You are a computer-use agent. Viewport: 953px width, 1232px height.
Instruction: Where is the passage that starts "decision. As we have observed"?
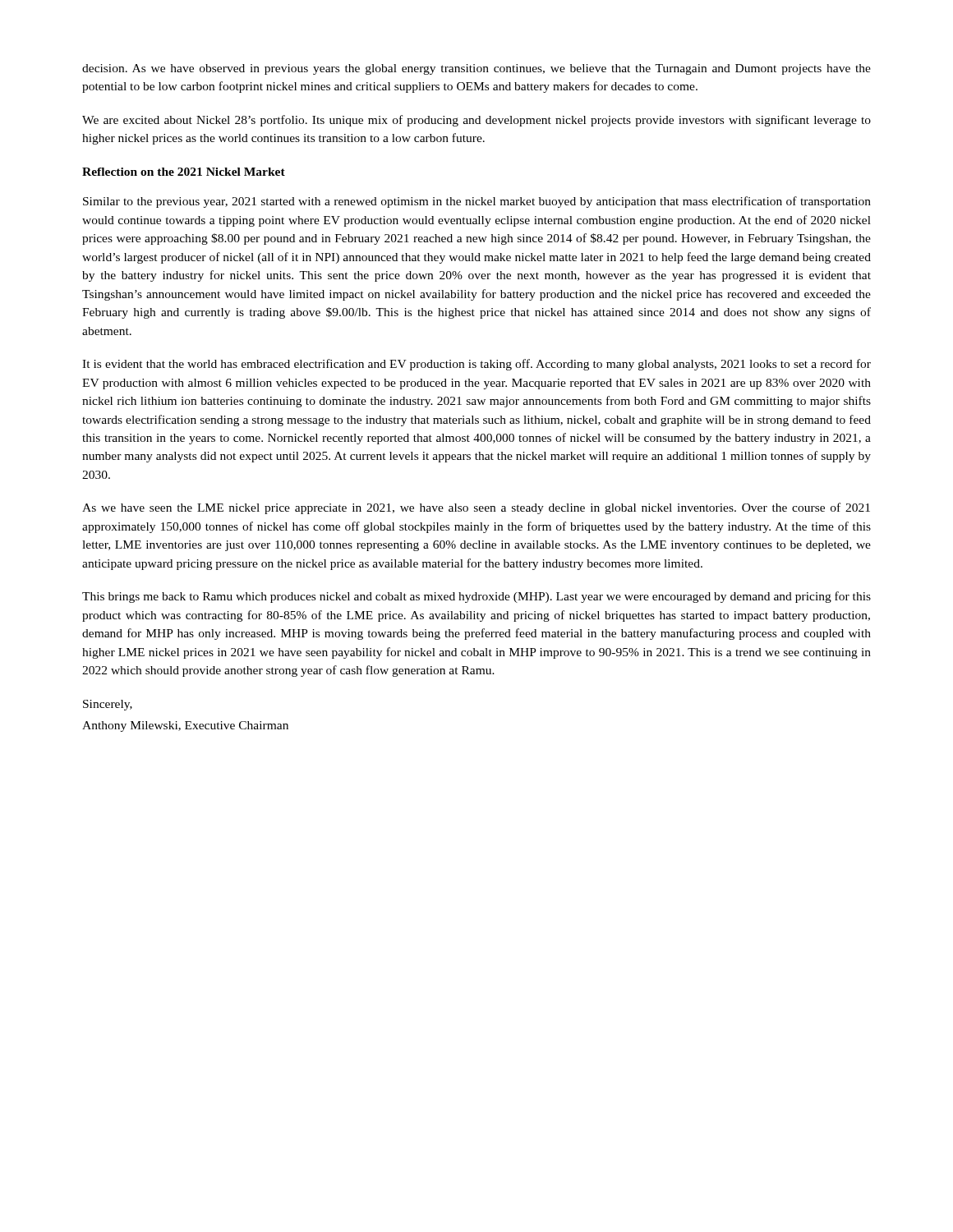coord(476,78)
